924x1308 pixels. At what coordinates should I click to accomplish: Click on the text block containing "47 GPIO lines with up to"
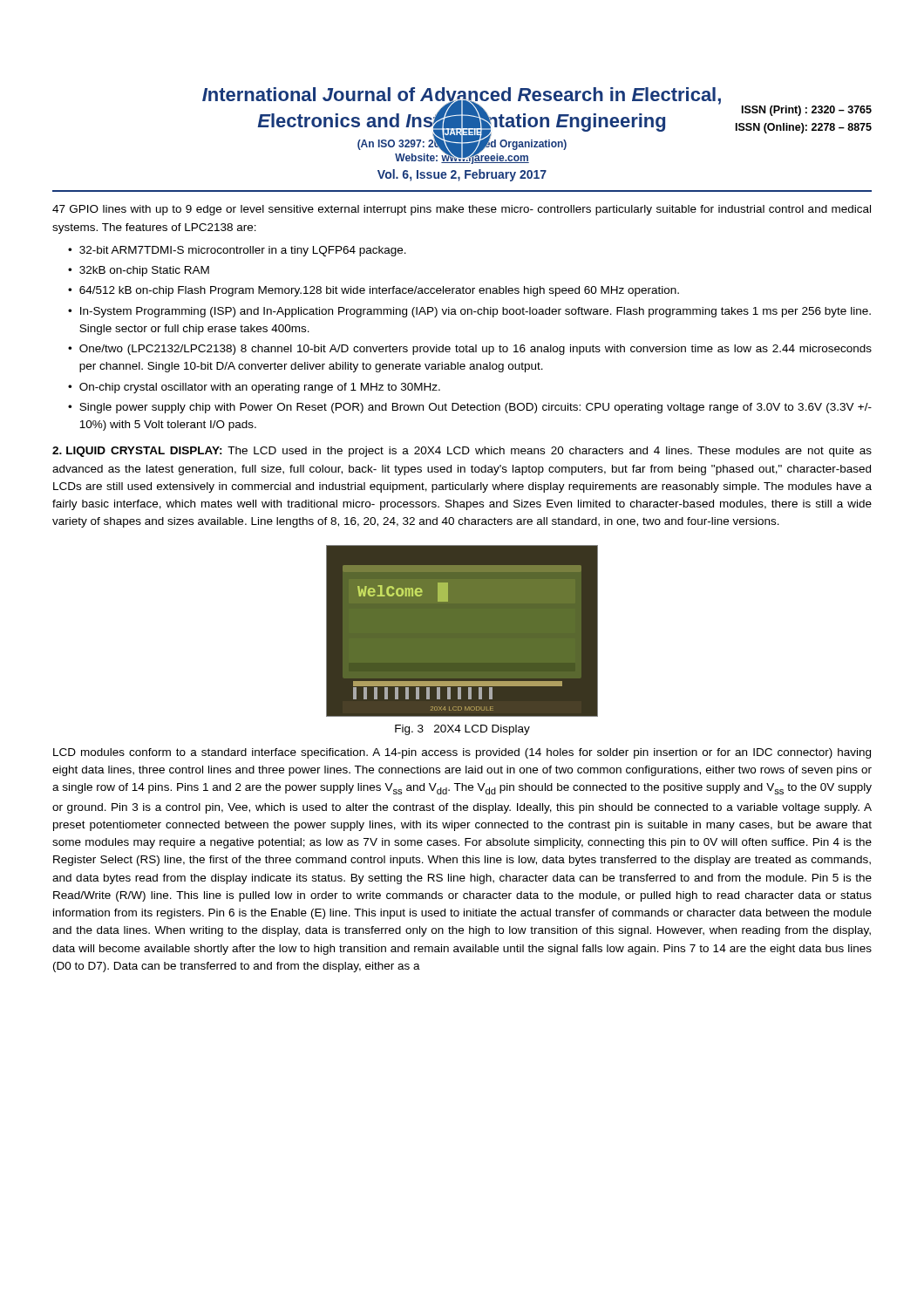(x=462, y=218)
